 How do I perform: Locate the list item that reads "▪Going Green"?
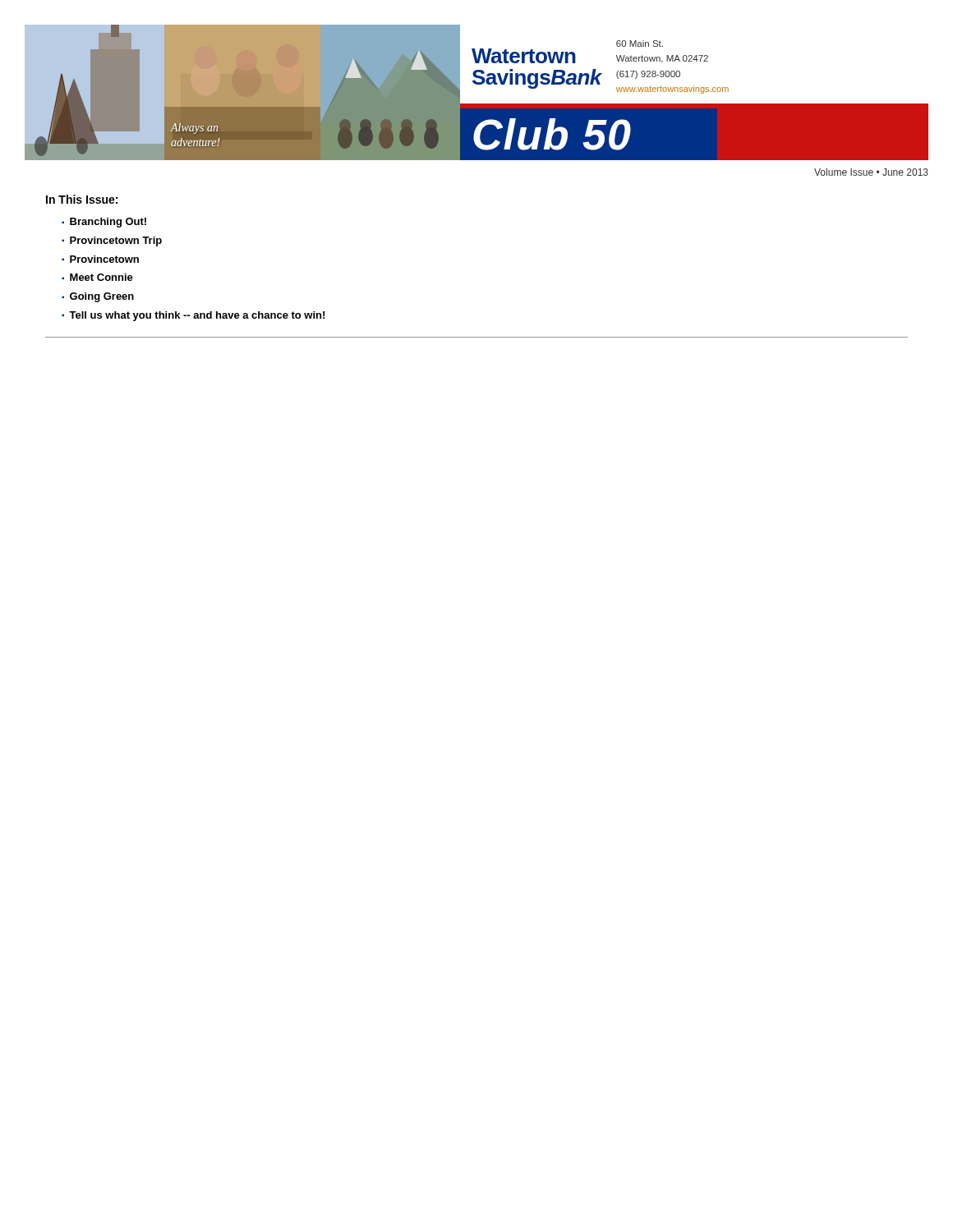(x=98, y=297)
